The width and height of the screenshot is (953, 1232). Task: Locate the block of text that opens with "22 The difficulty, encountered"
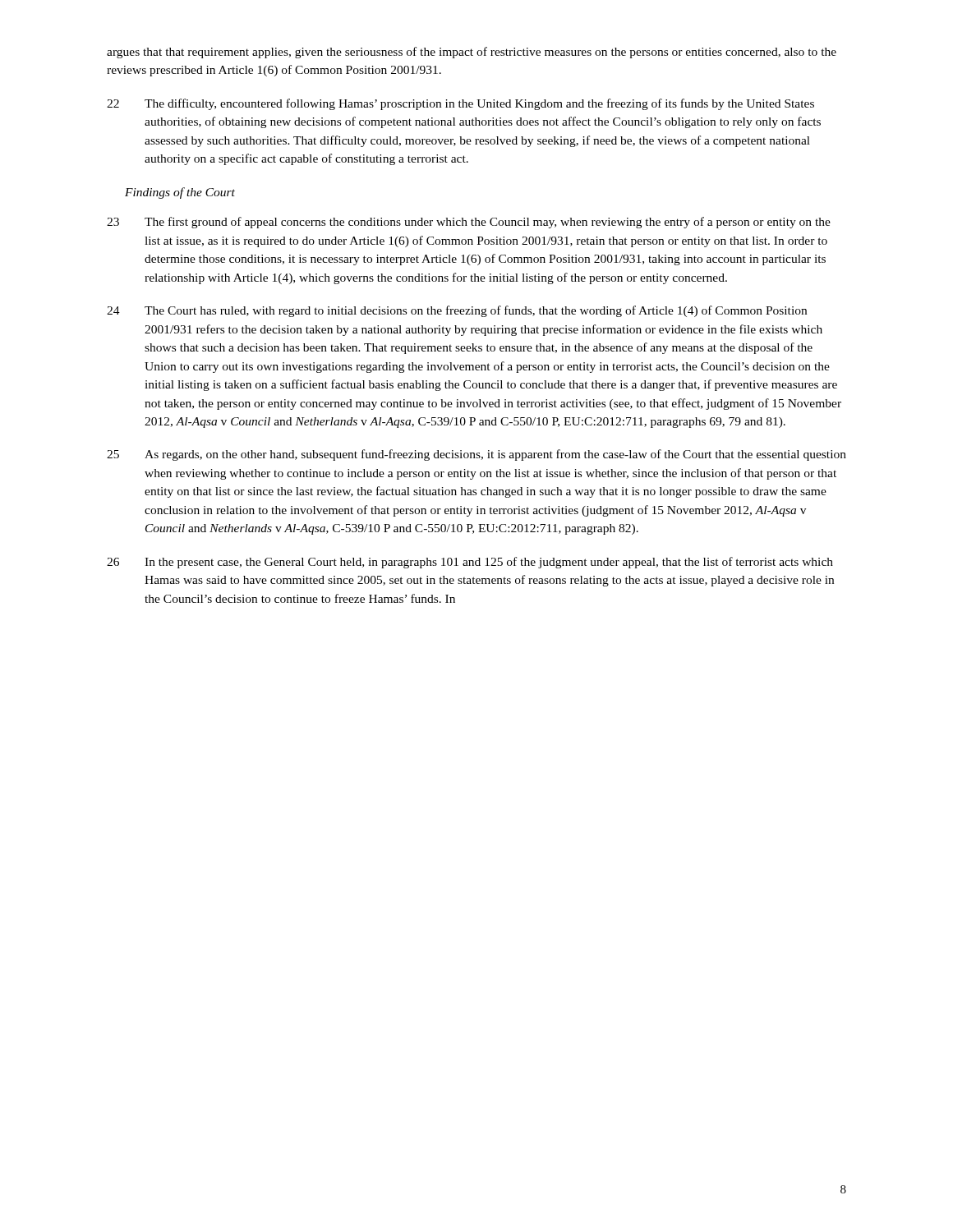click(x=476, y=131)
